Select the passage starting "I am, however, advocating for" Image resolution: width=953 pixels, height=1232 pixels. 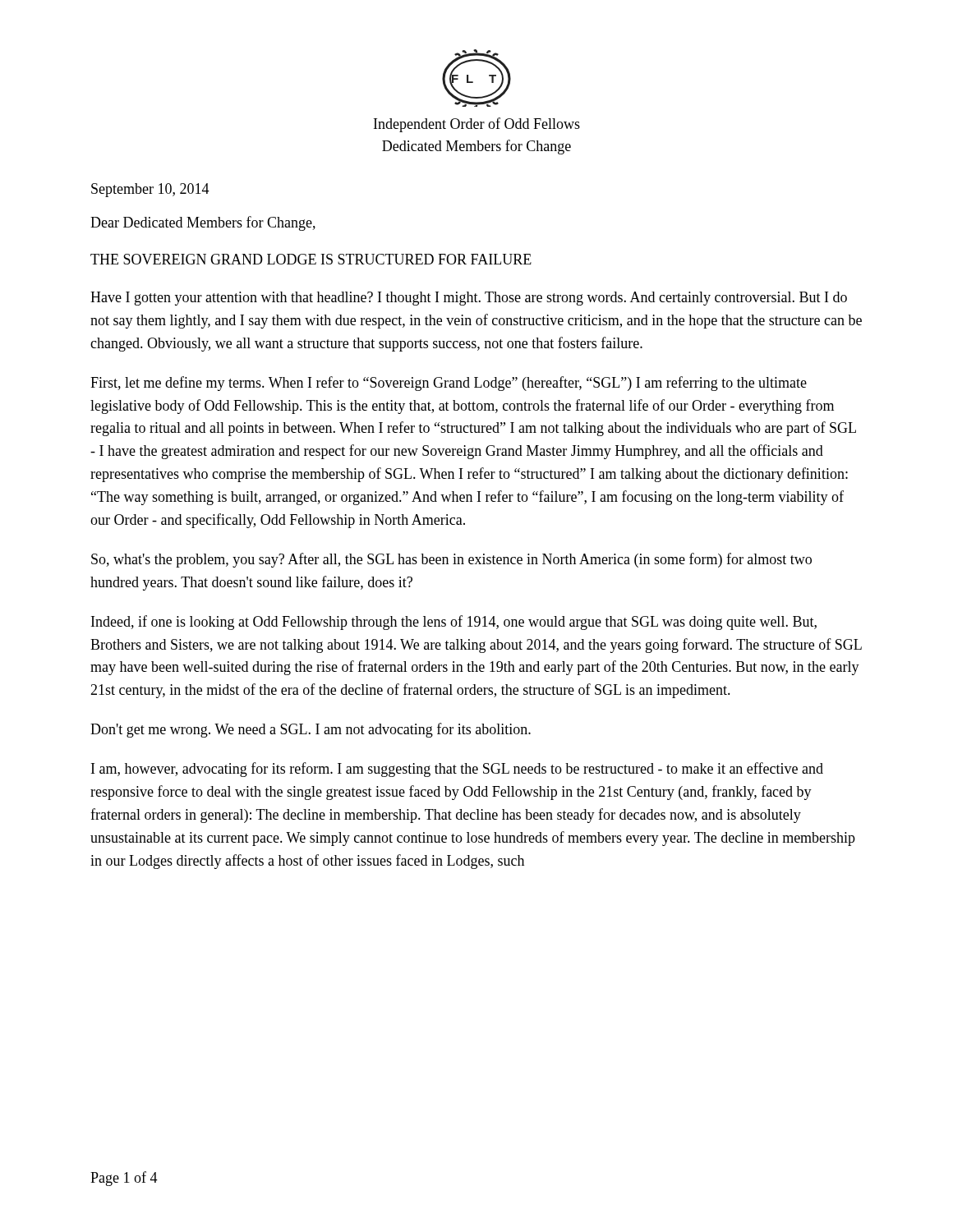point(473,815)
